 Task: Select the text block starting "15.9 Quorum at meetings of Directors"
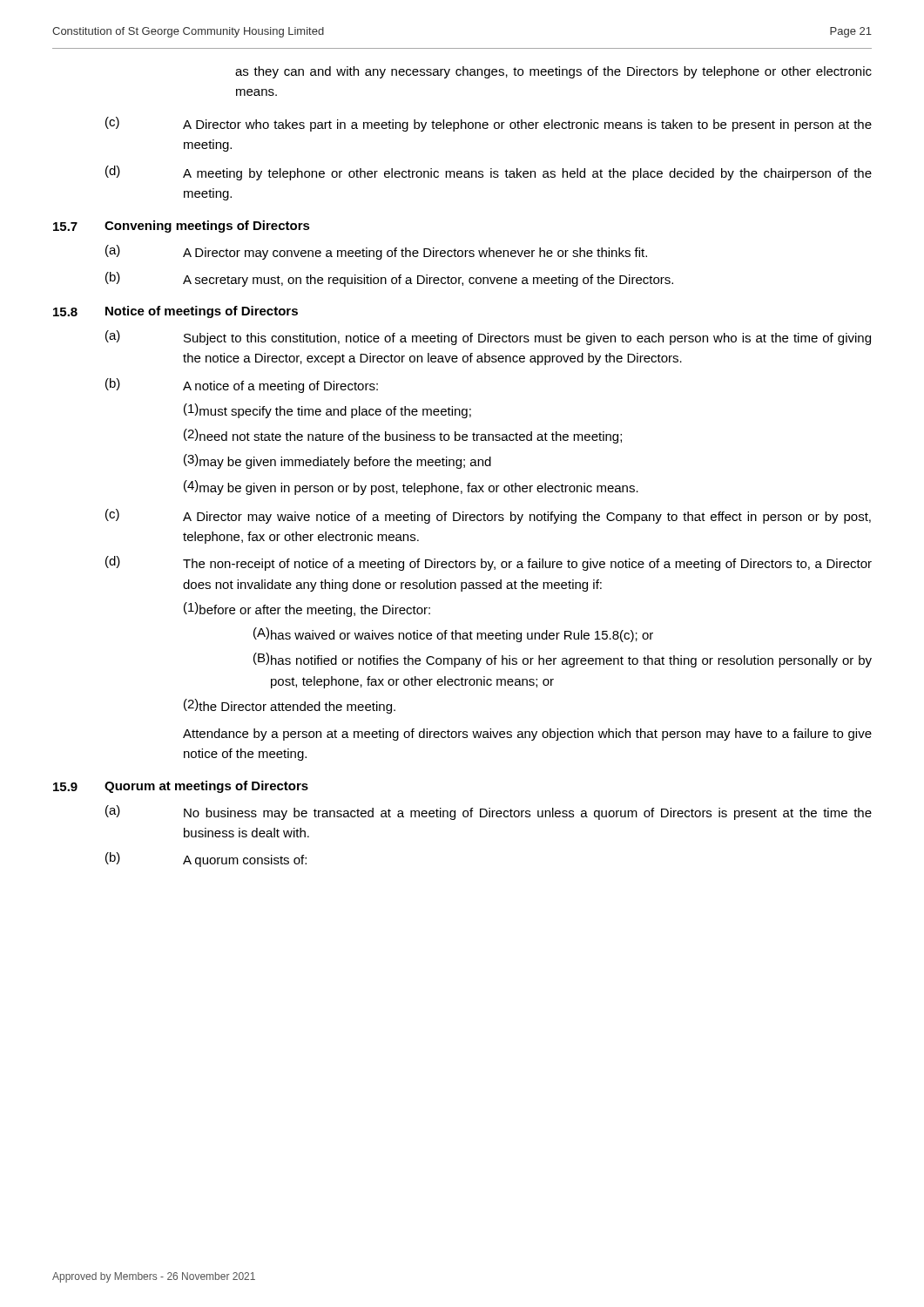point(180,786)
